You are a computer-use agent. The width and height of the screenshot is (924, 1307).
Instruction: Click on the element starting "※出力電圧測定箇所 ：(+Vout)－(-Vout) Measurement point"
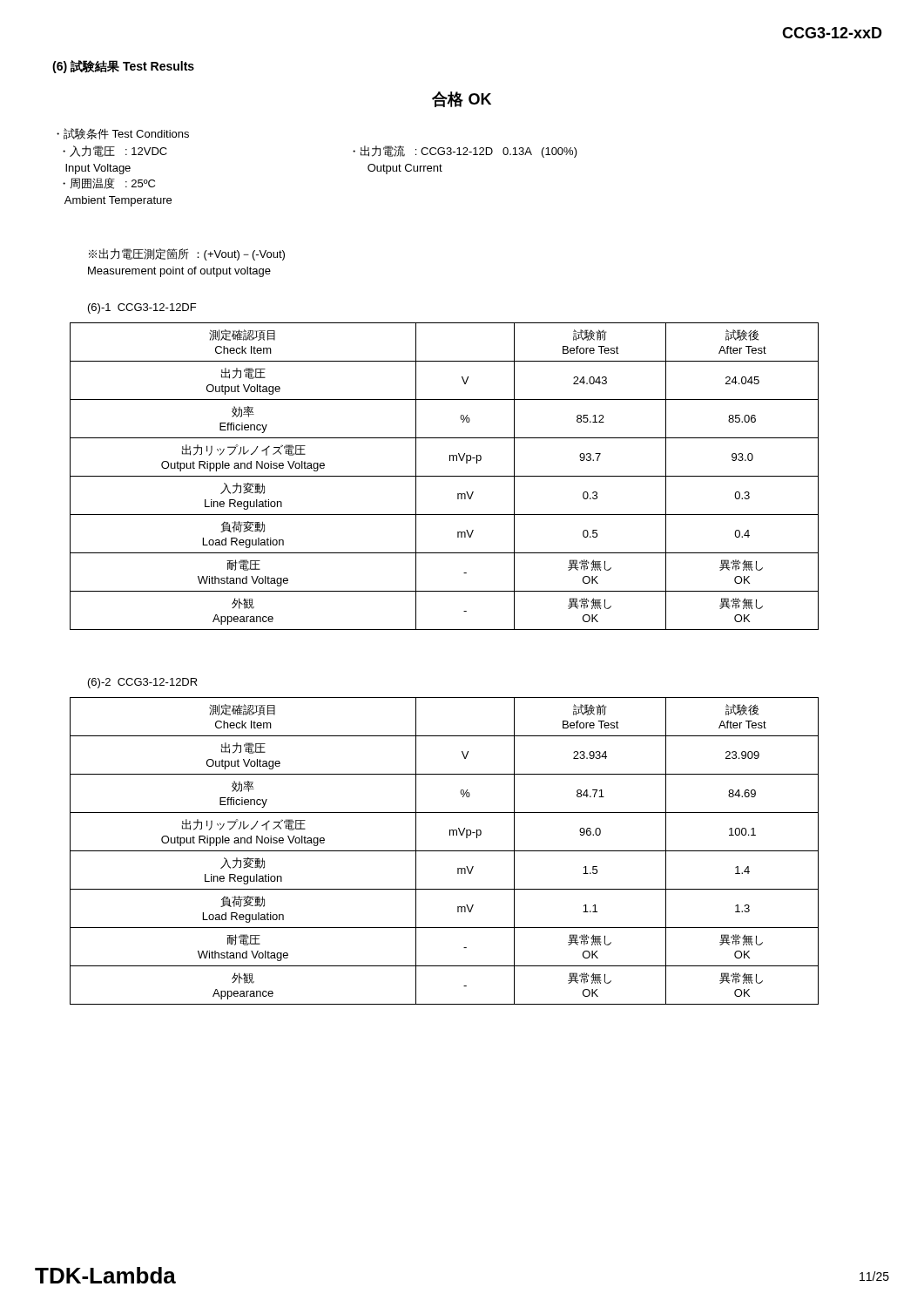tap(186, 262)
